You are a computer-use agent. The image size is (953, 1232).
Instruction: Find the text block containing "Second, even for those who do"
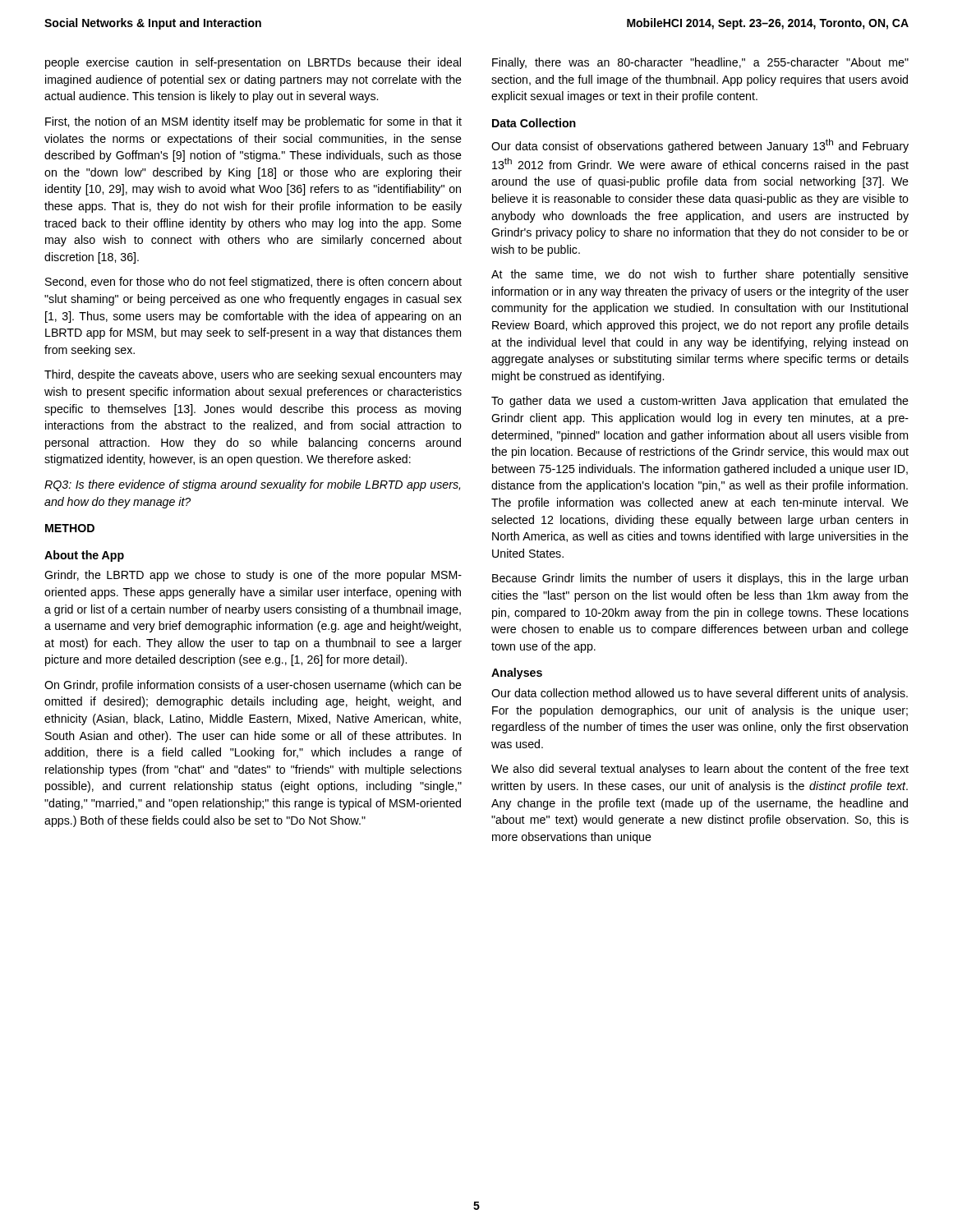click(x=253, y=316)
